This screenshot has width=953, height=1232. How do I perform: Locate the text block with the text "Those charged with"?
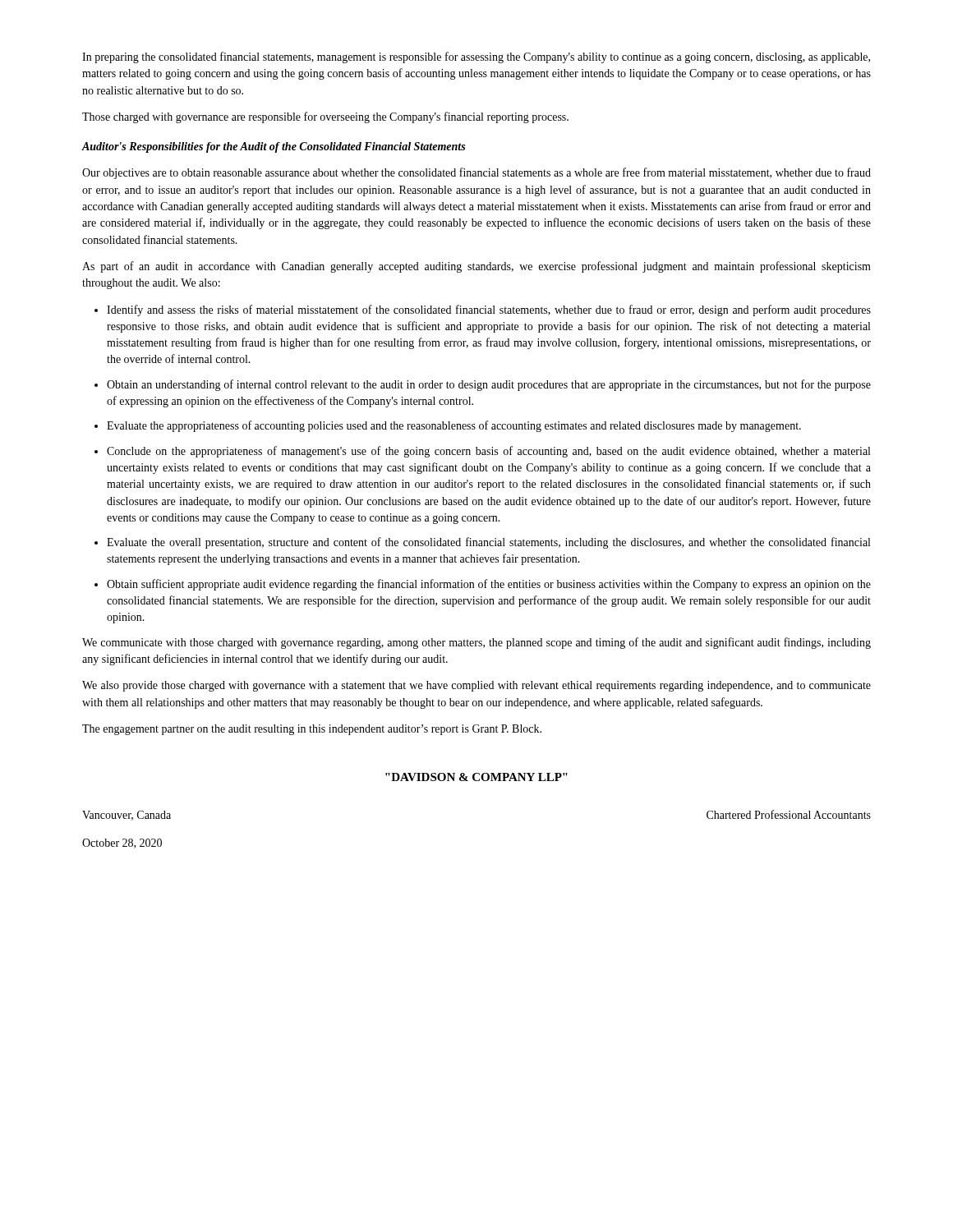click(x=476, y=117)
